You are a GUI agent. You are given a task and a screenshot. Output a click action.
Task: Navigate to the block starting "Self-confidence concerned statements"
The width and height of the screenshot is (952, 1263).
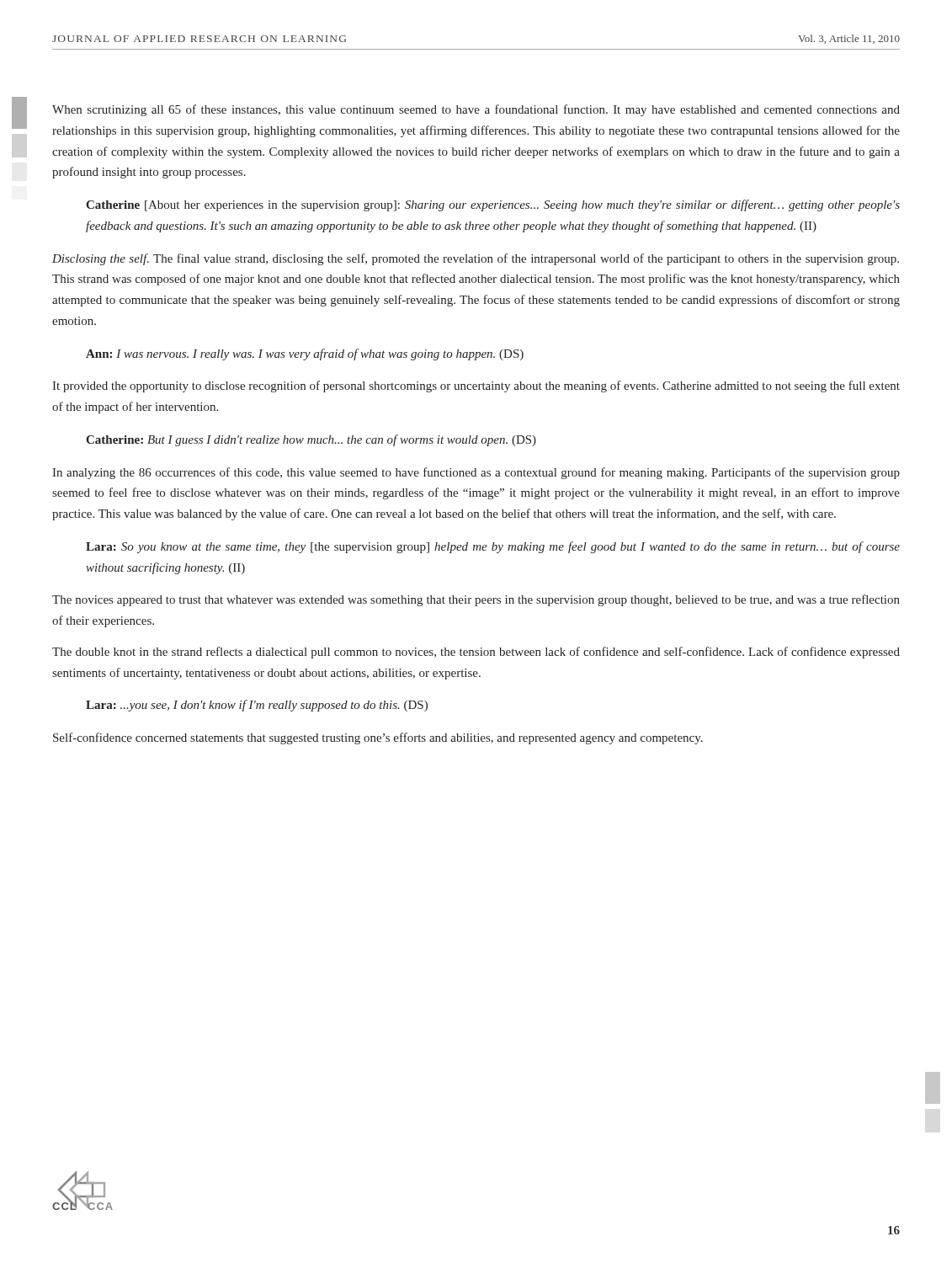(378, 738)
